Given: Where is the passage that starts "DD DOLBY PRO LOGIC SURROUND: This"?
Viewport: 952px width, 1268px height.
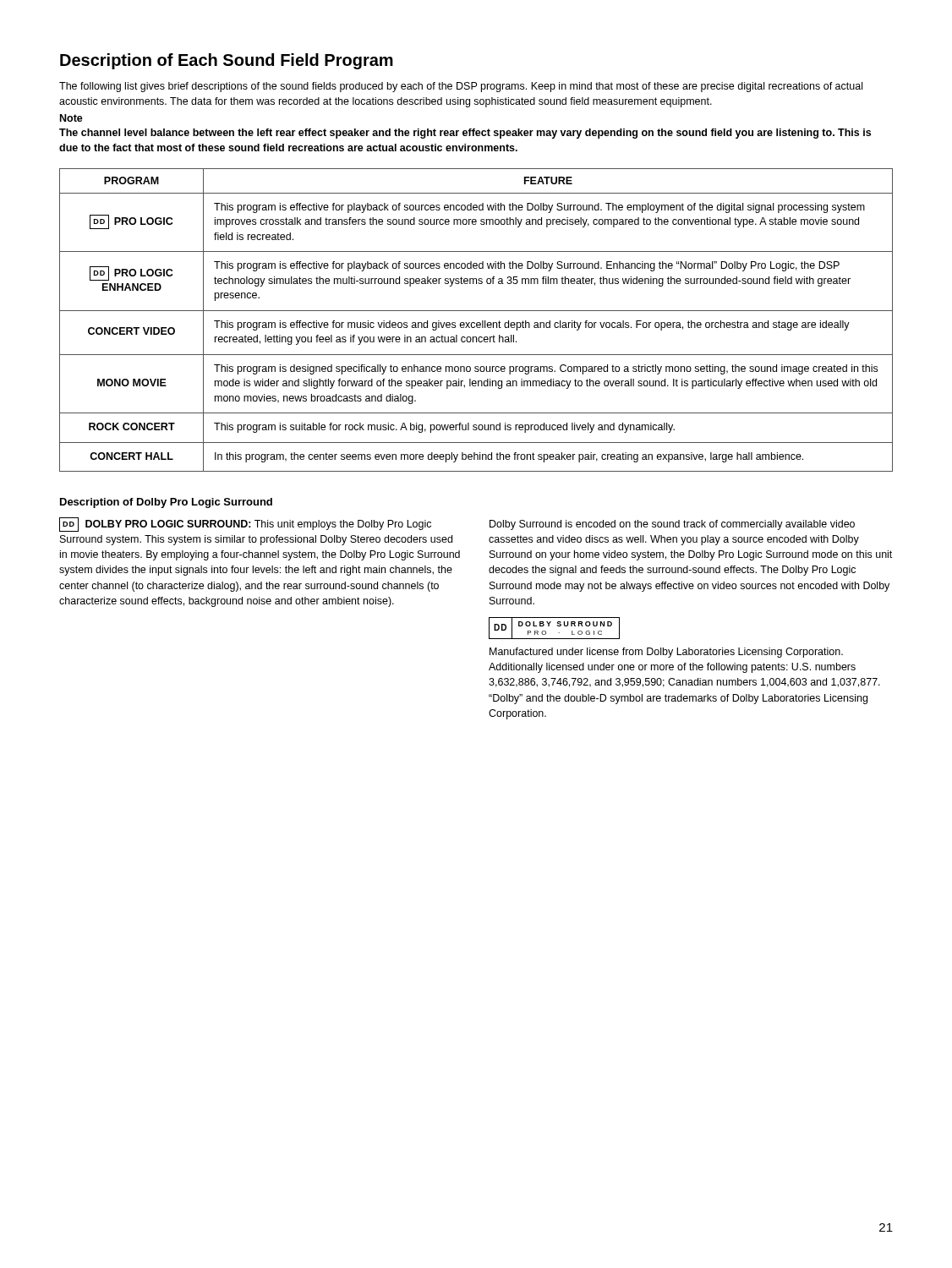Looking at the screenshot, I should tap(261, 562).
